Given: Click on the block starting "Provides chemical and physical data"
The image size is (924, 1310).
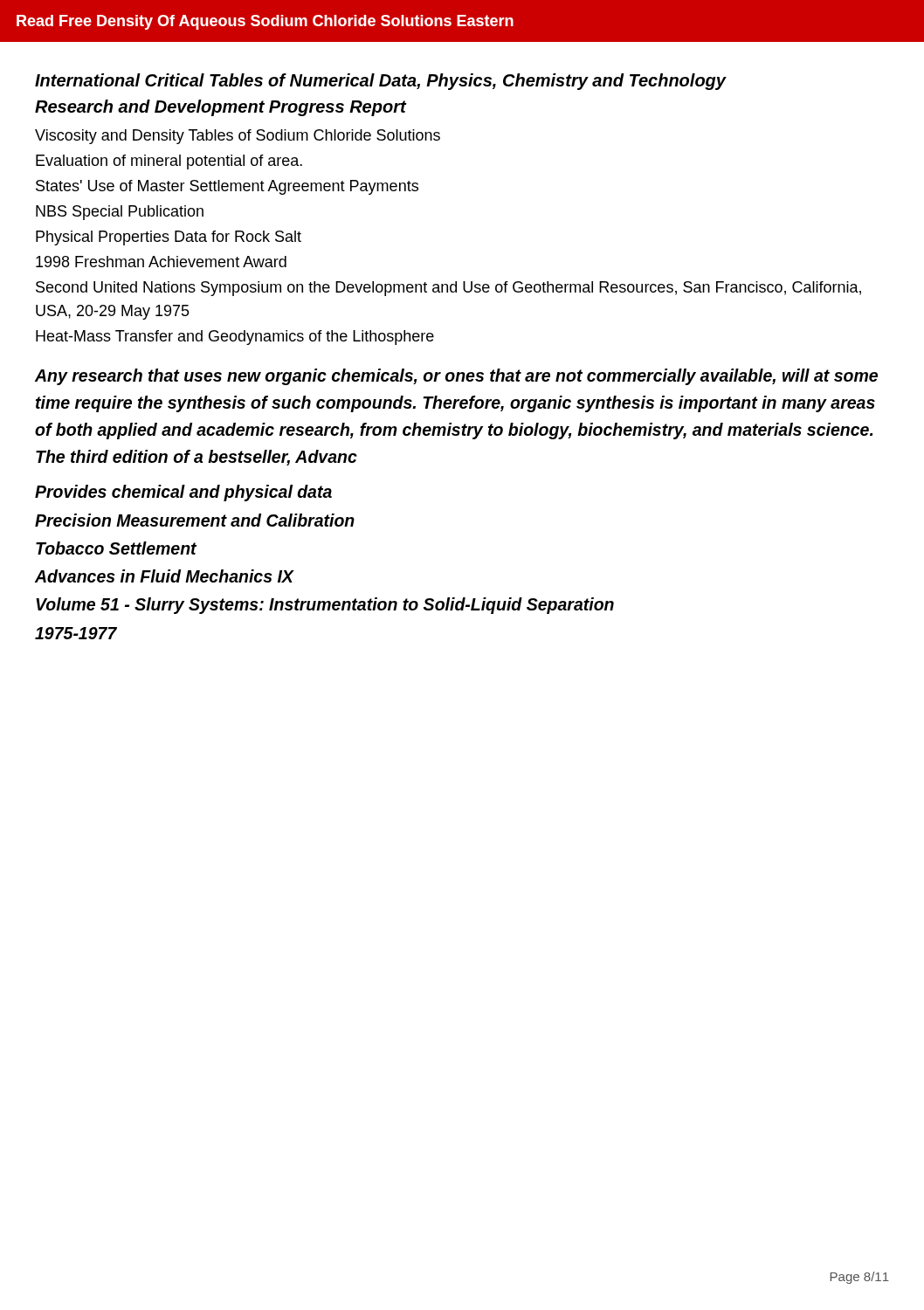Looking at the screenshot, I should point(184,492).
